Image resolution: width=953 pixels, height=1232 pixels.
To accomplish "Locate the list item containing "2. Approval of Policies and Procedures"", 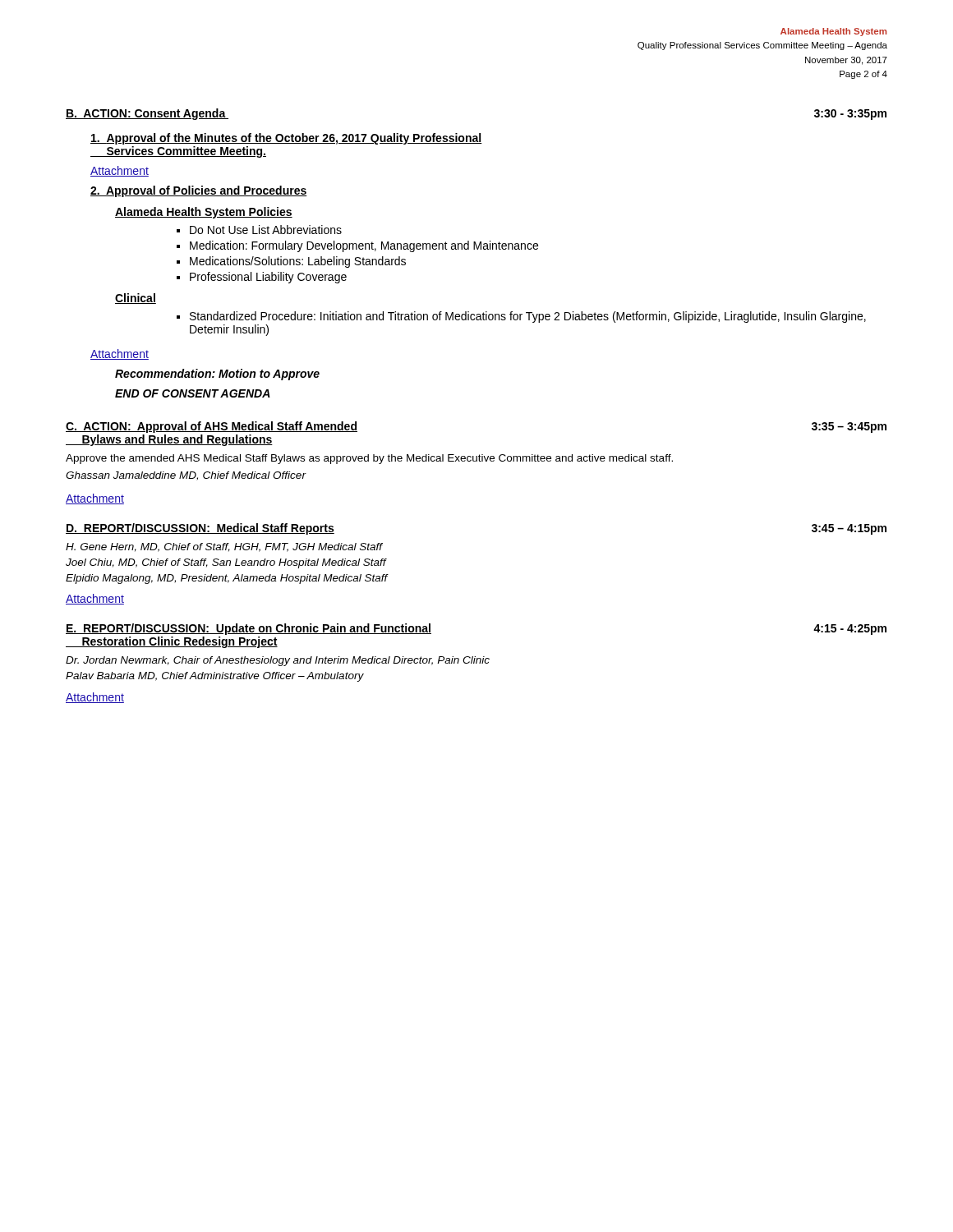I will pyautogui.click(x=199, y=191).
